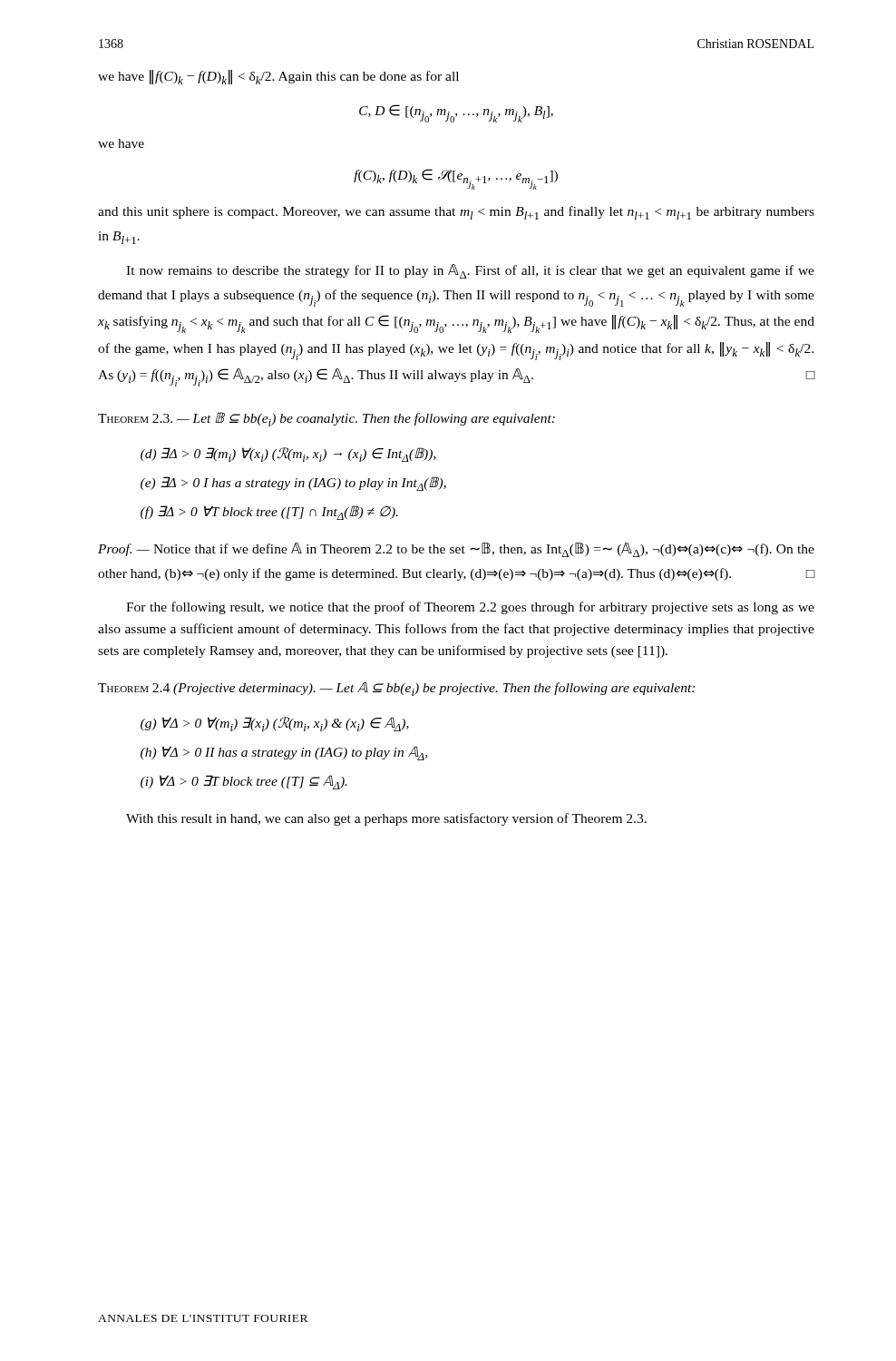Click the passage that begins "(g) ∀Δ > 0 ∀(mi) ∃(xi) (ℛ(mi, xi)"
Image resolution: width=896 pixels, height=1361 pixels.
tap(275, 724)
